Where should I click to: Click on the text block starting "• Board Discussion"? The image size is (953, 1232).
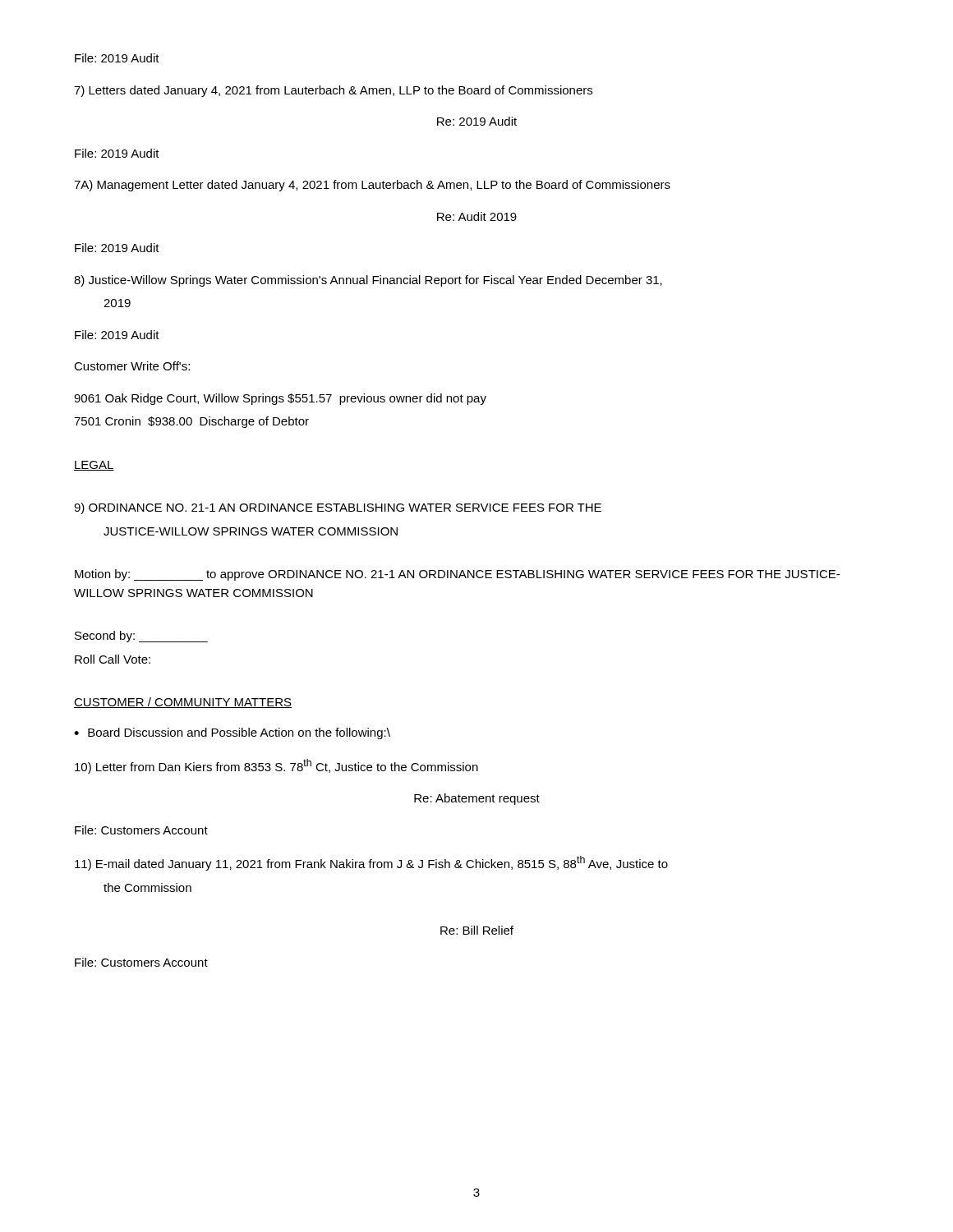232,733
